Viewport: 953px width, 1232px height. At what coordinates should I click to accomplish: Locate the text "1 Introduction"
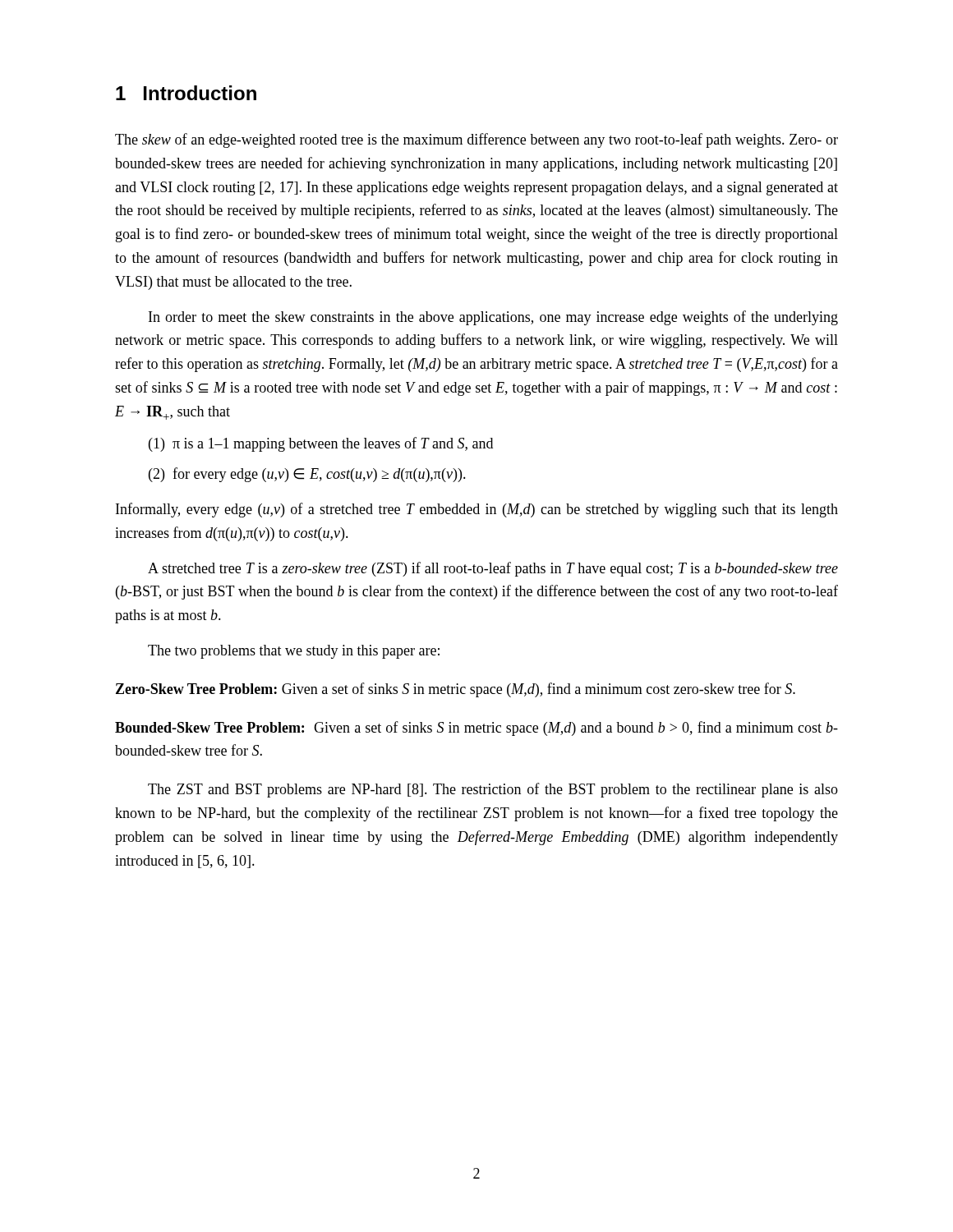186,93
